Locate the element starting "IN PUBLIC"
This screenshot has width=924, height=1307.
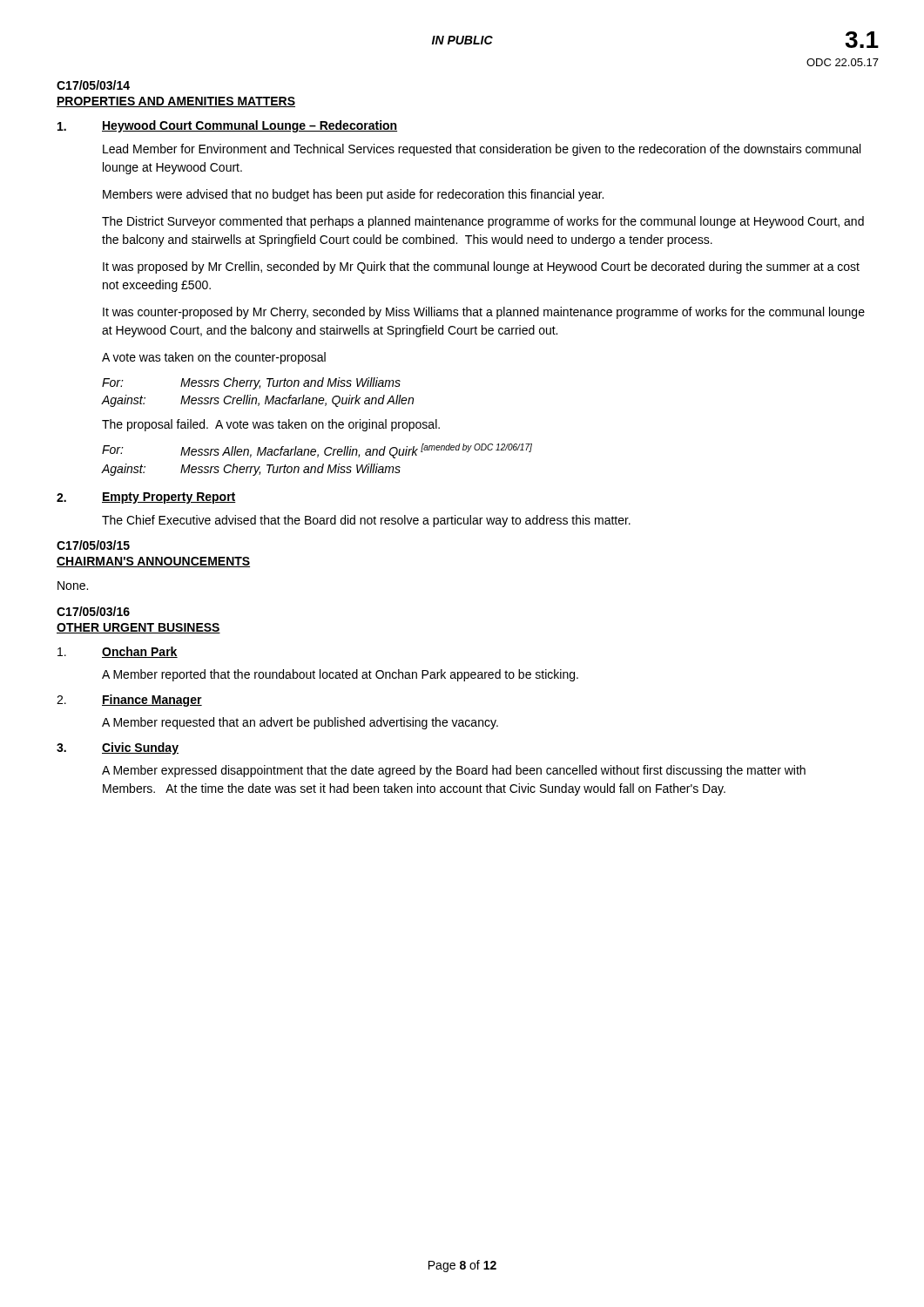(x=462, y=40)
